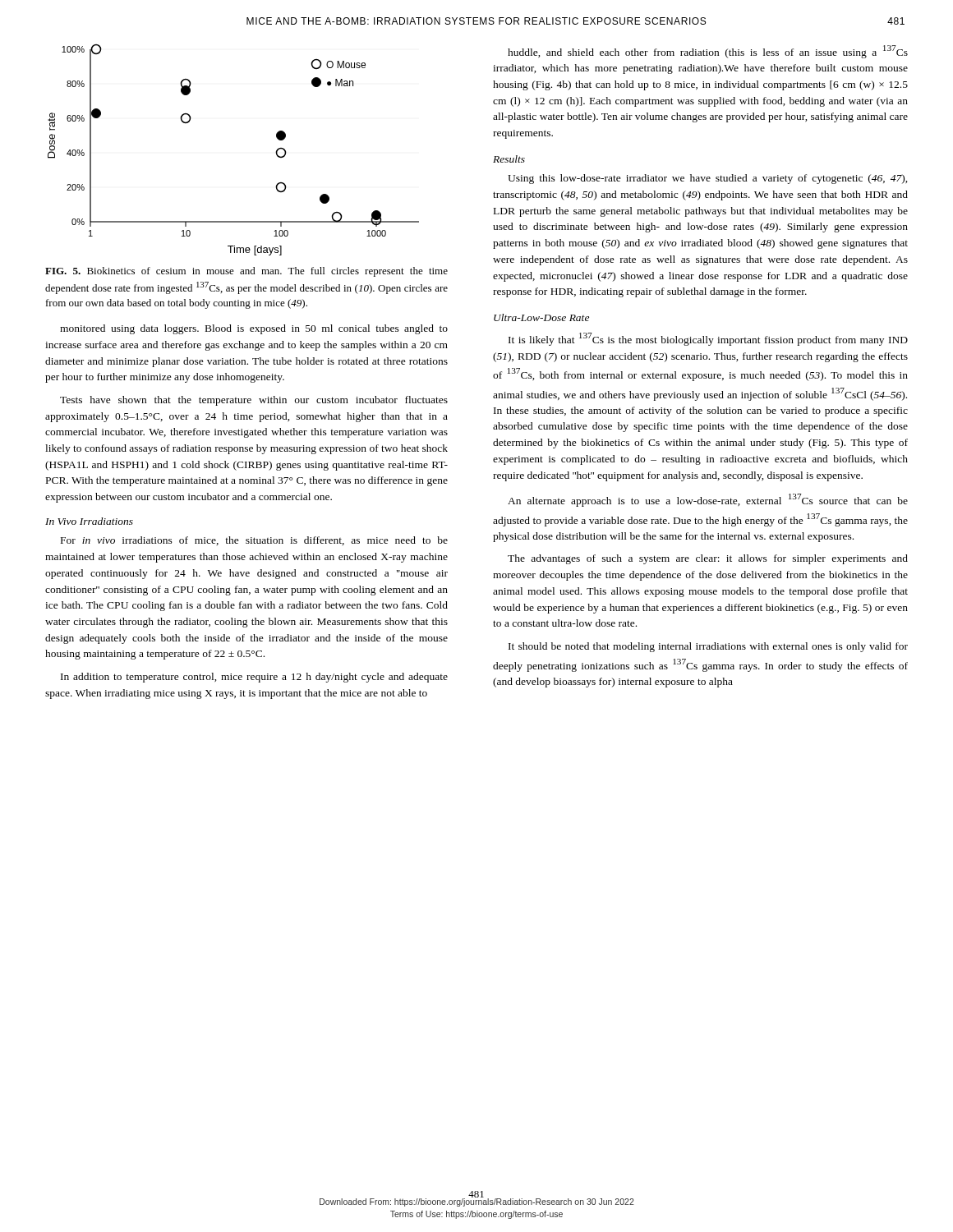Point to the region starting "An alternate approach is to use a low-dose-rate,"
This screenshot has width=953, height=1232.
point(700,517)
